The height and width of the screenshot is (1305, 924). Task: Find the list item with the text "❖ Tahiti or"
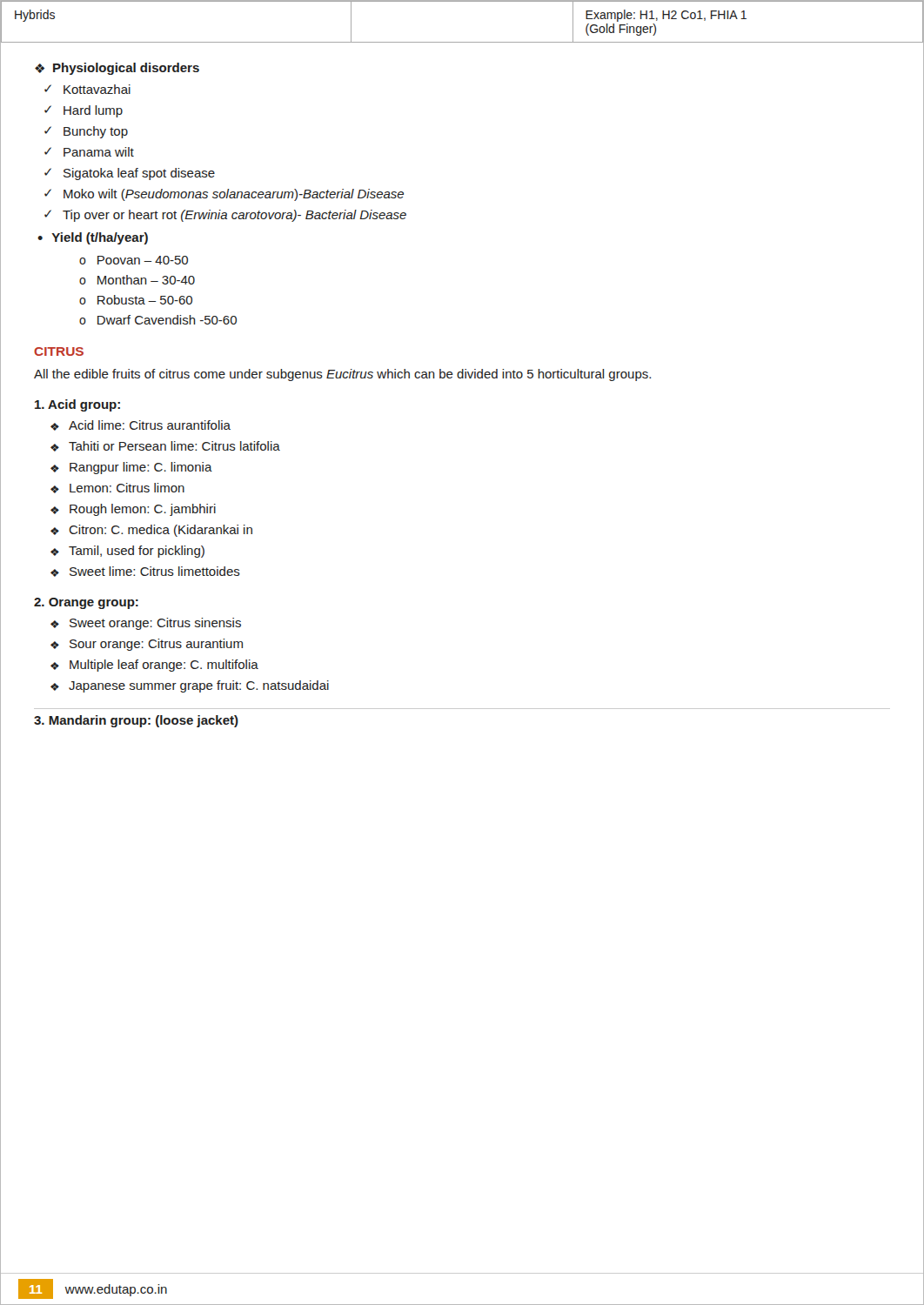(165, 446)
